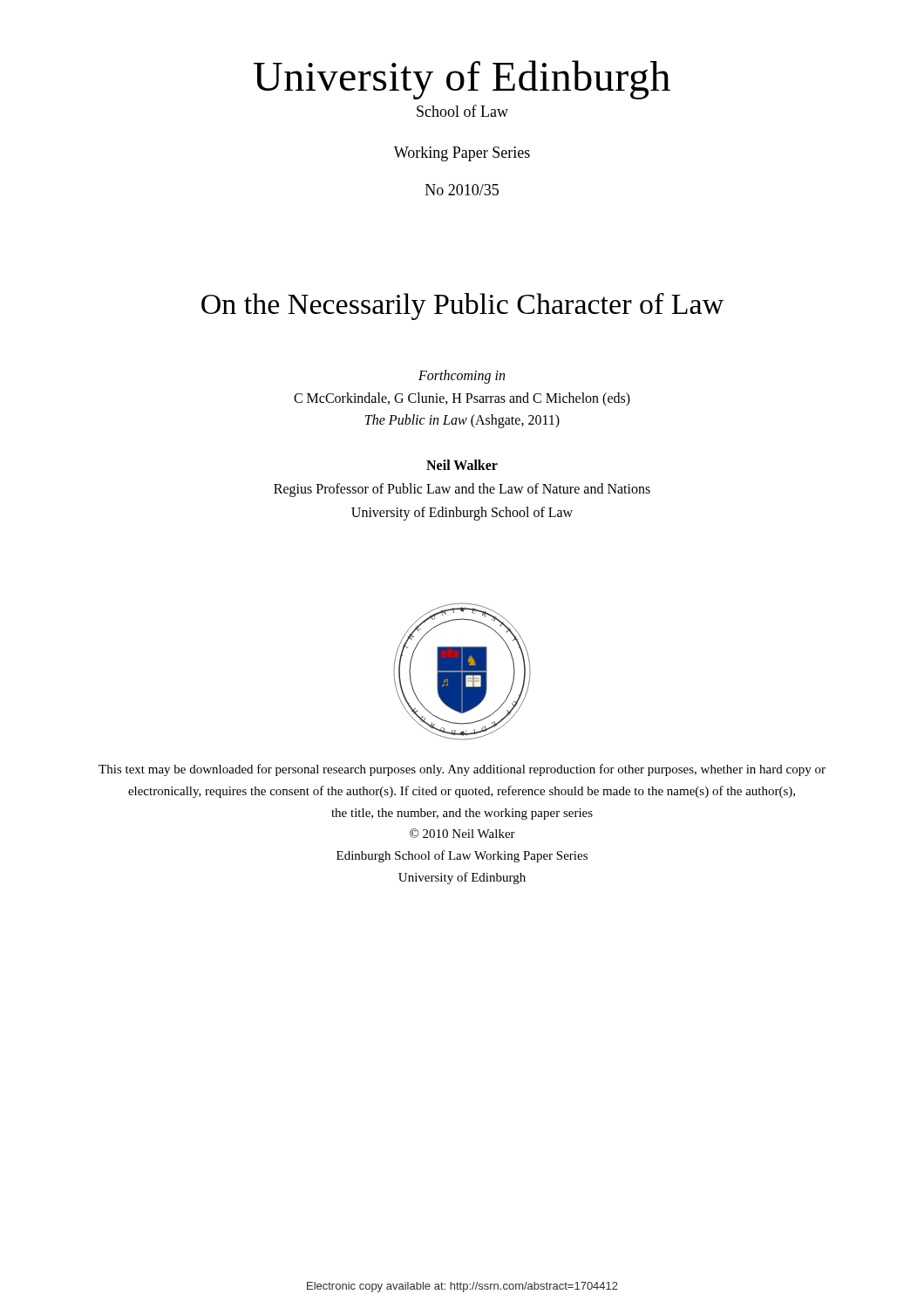Click a logo
Viewport: 924px width, 1308px height.
coord(462,673)
